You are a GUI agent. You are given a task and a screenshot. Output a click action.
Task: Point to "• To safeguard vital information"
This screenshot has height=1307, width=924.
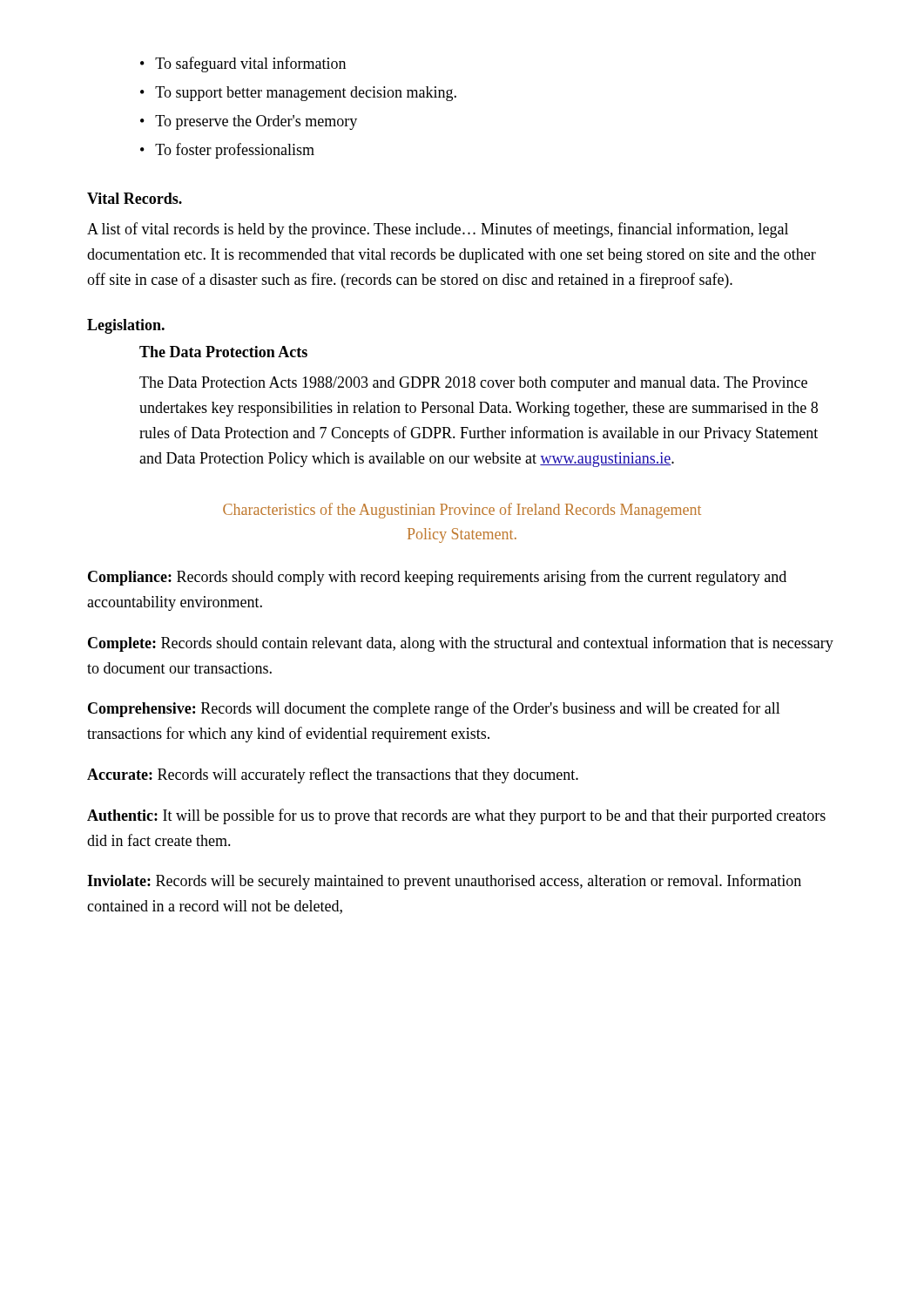pyautogui.click(x=243, y=64)
